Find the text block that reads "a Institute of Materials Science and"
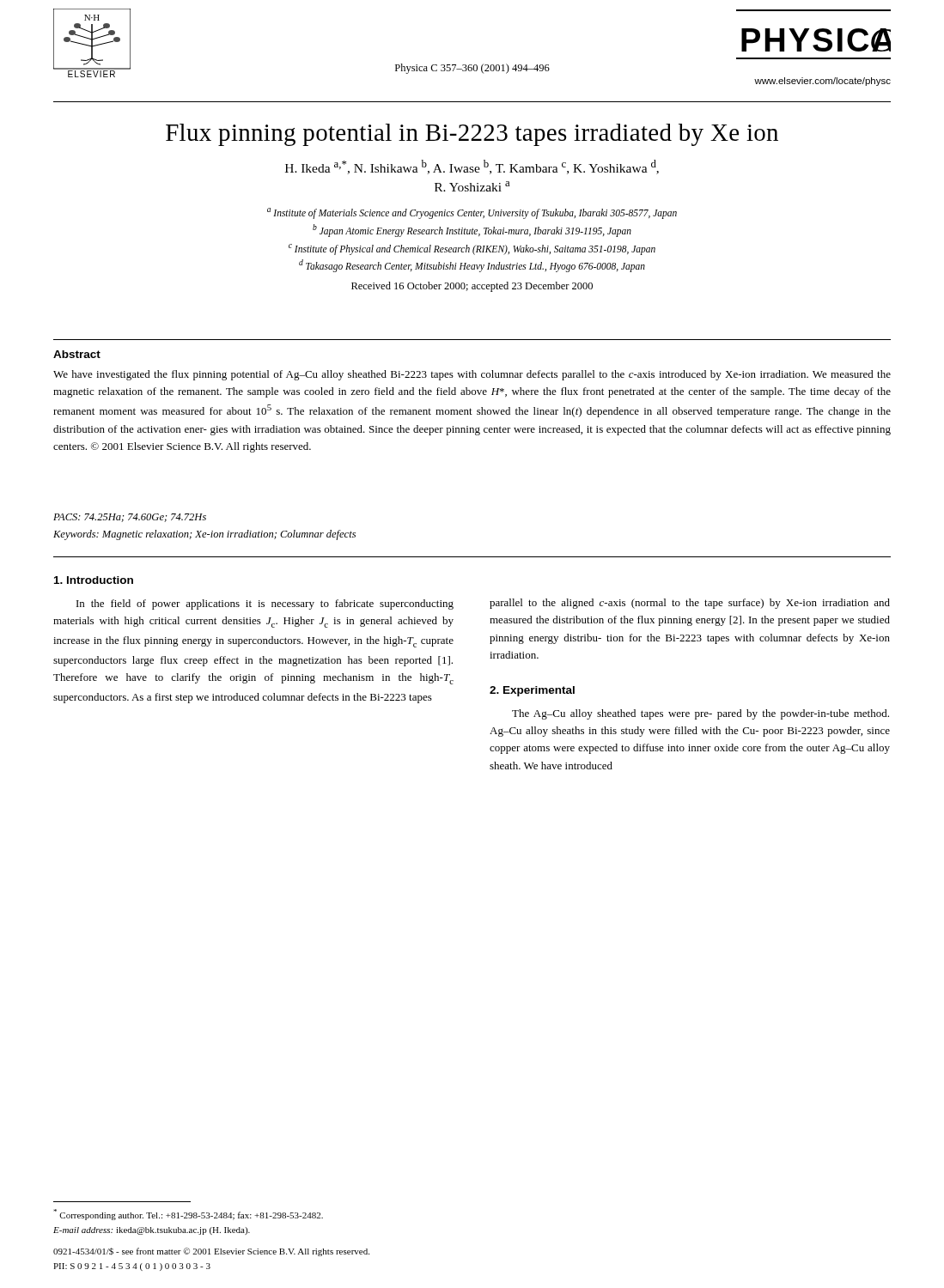The image size is (944, 1288). pyautogui.click(x=472, y=238)
